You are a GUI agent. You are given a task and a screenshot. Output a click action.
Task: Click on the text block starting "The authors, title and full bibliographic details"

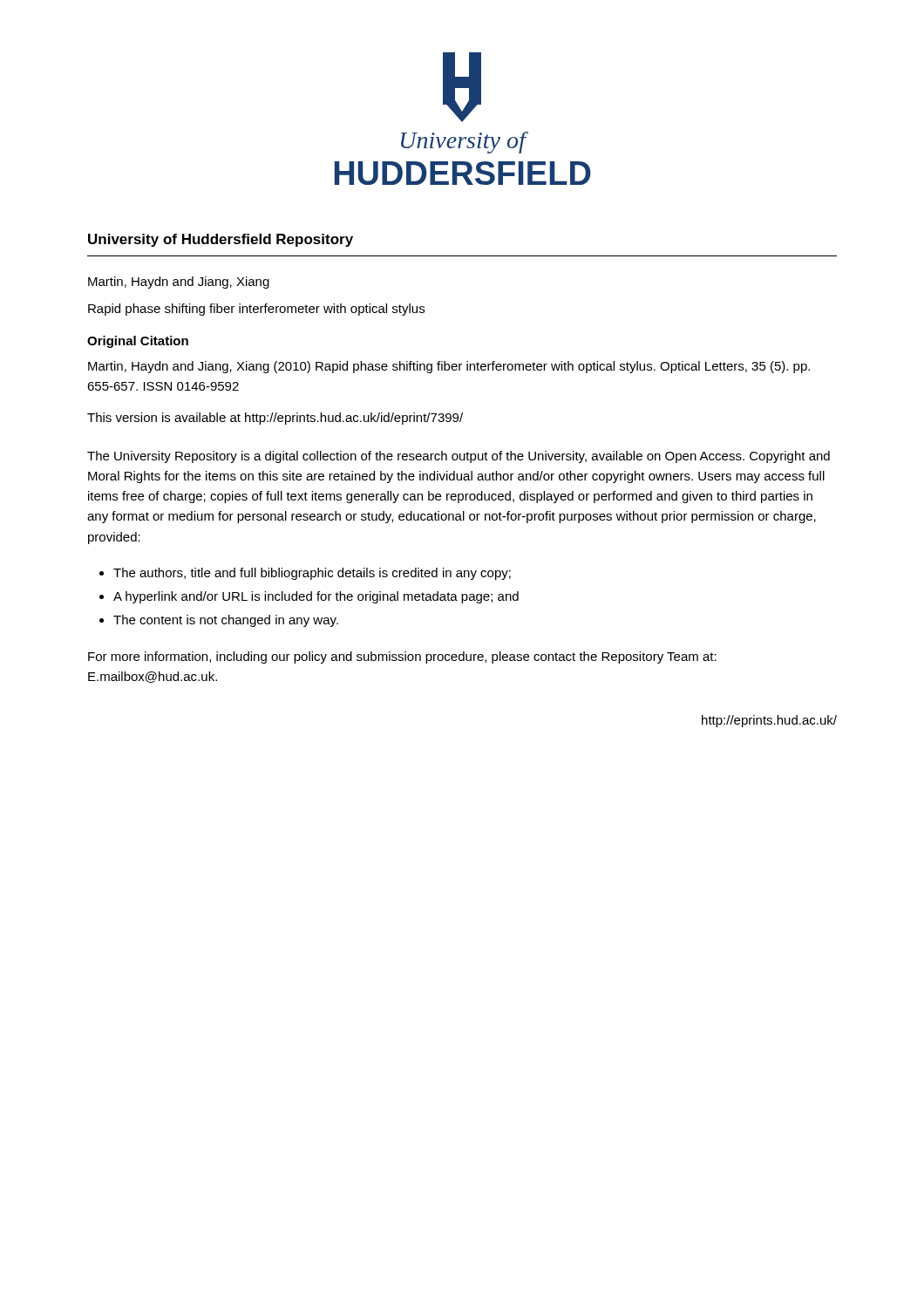click(x=312, y=572)
